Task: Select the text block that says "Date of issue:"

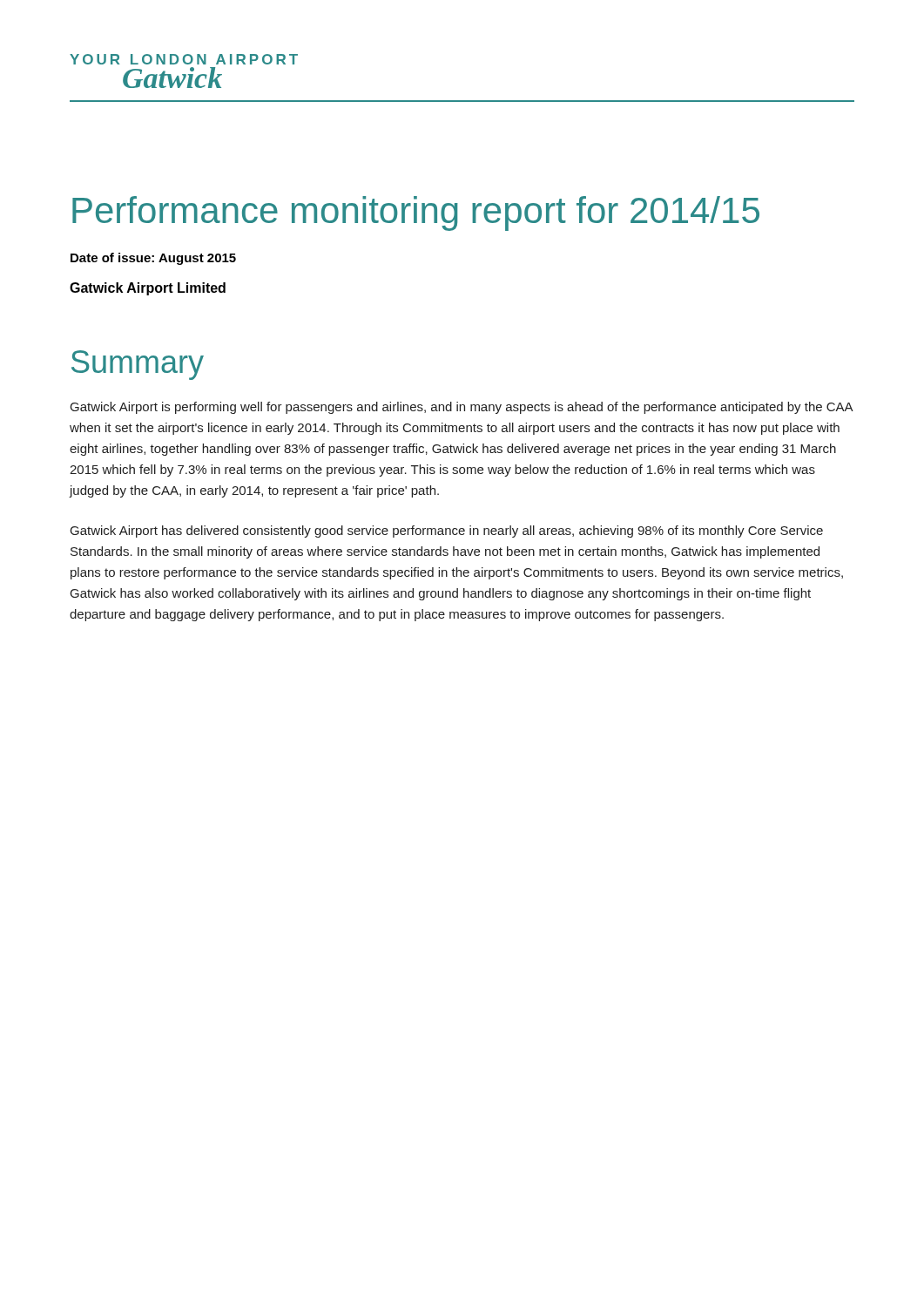Action: [x=153, y=259]
